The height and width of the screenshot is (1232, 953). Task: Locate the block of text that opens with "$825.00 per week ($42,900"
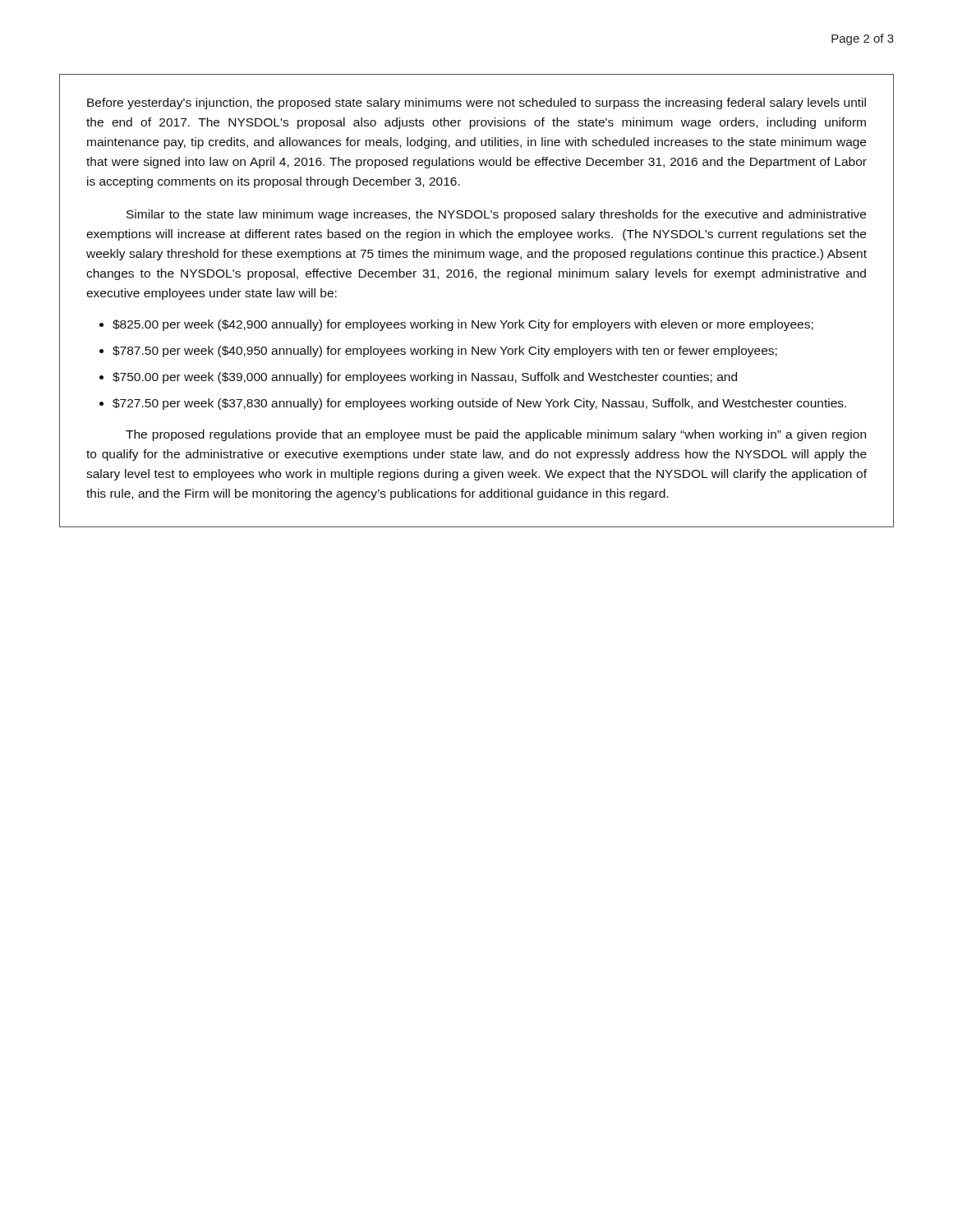click(x=463, y=324)
